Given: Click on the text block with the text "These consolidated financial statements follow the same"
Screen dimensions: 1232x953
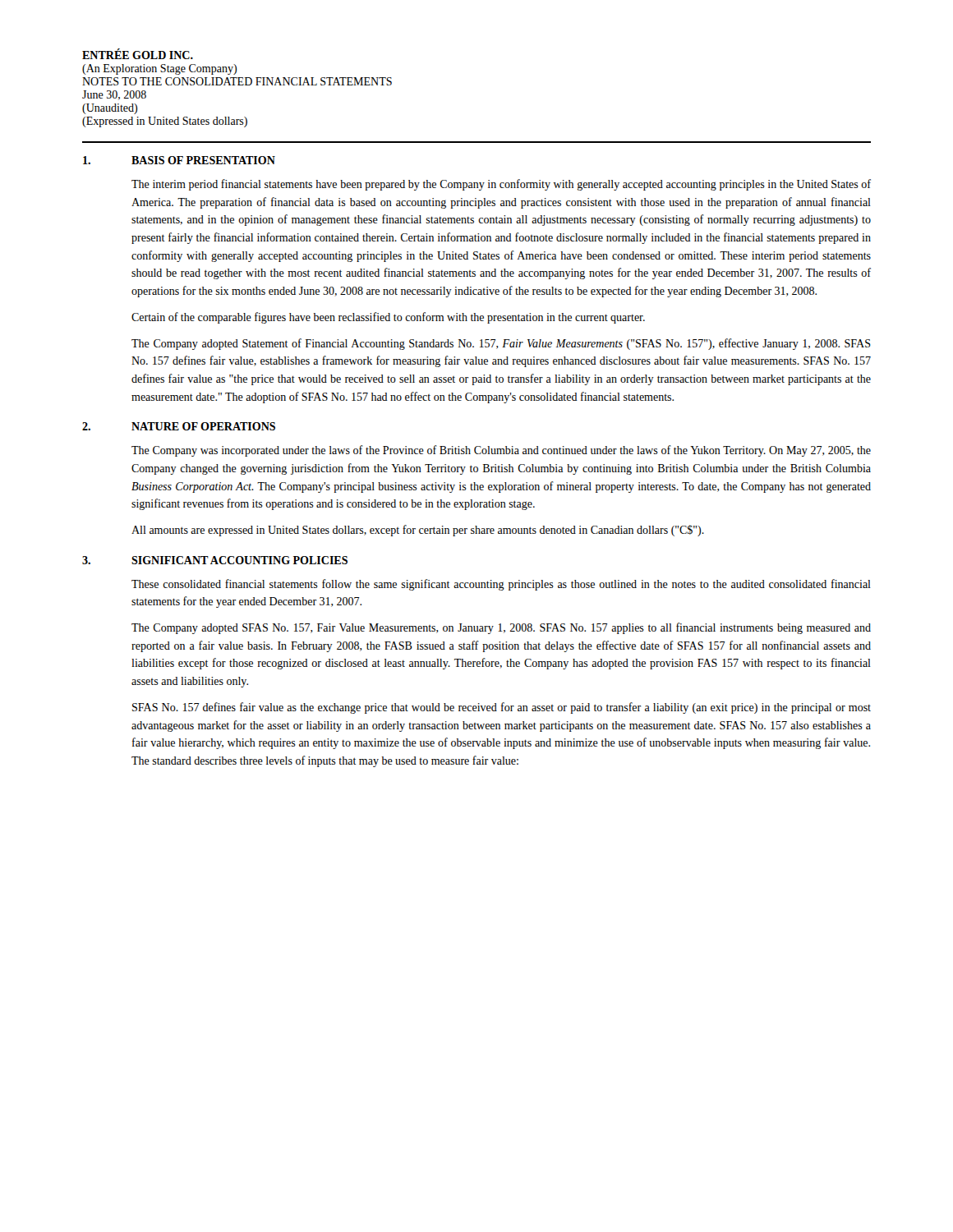Looking at the screenshot, I should (x=501, y=593).
